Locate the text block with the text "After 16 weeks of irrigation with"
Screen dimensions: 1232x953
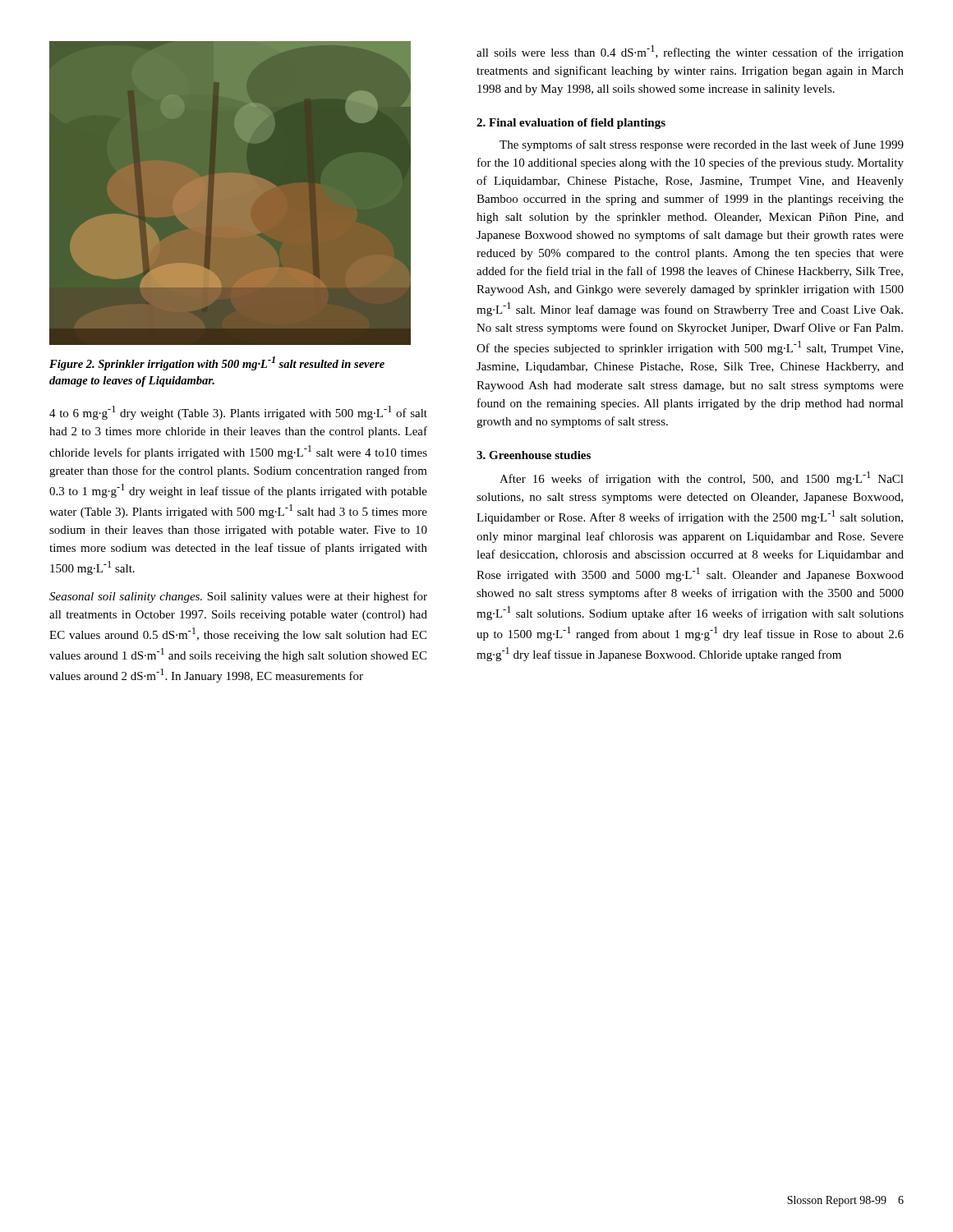[690, 565]
